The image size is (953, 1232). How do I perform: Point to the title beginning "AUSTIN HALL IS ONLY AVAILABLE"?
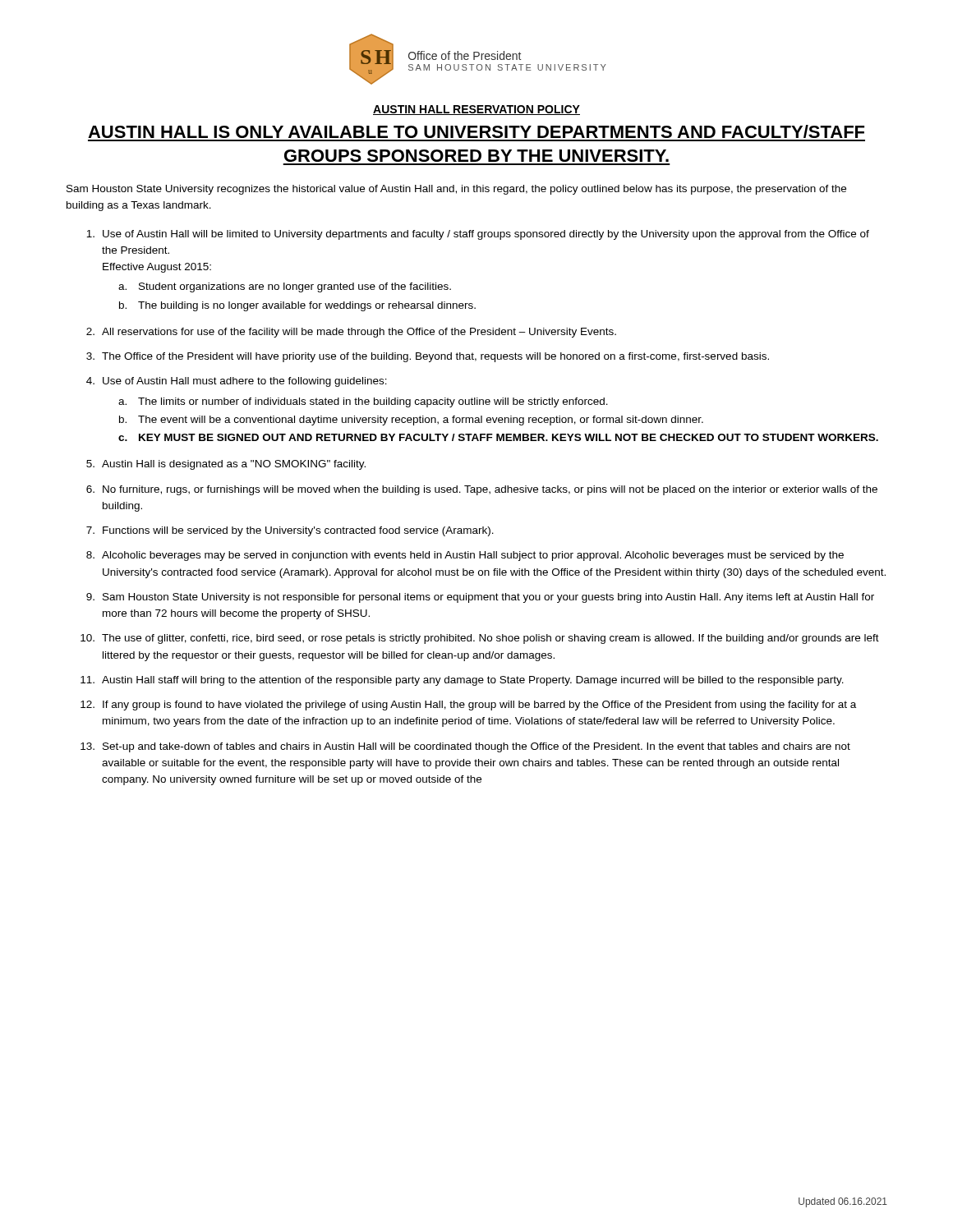pos(476,144)
